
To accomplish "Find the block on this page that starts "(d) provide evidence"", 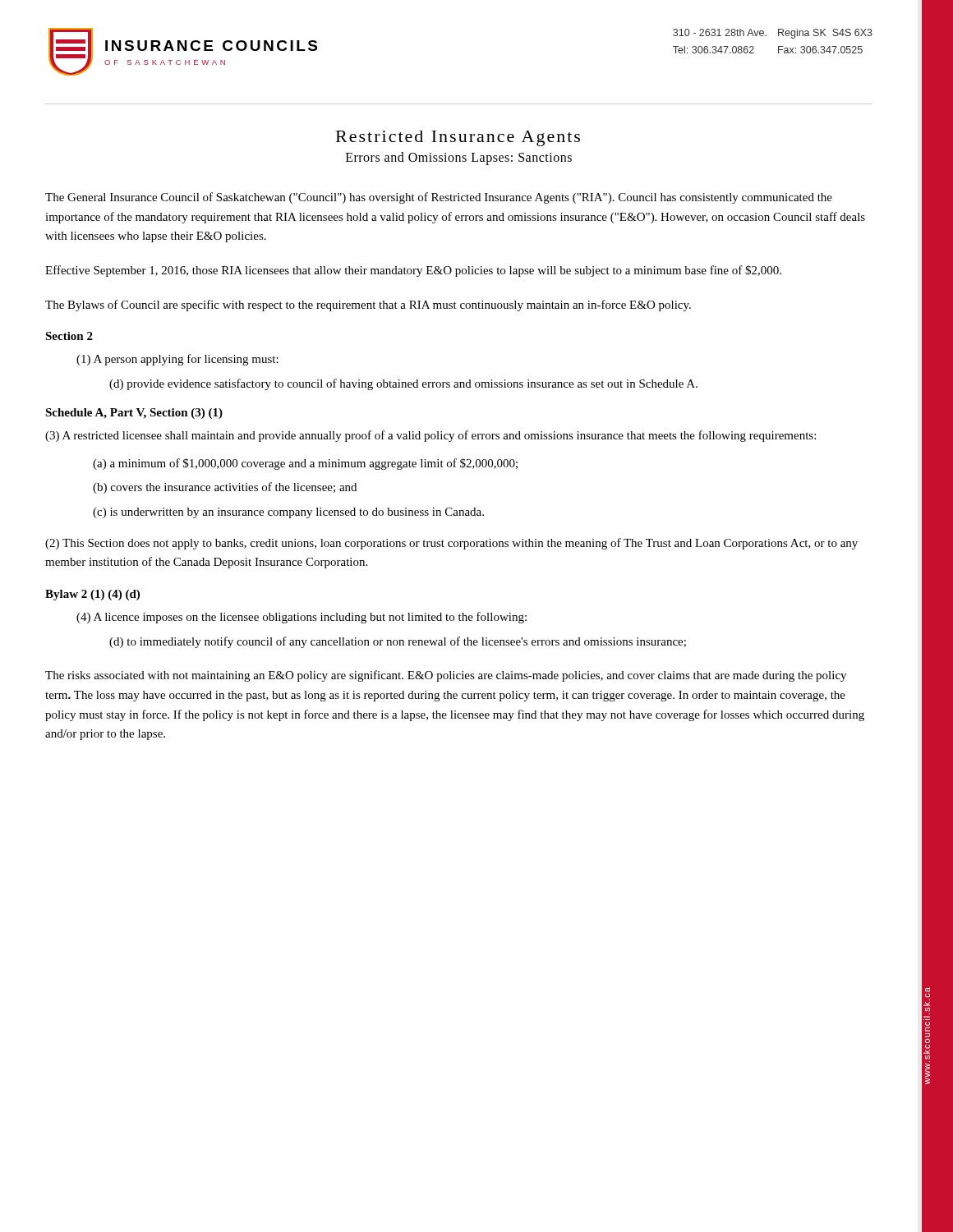I will [x=404, y=384].
